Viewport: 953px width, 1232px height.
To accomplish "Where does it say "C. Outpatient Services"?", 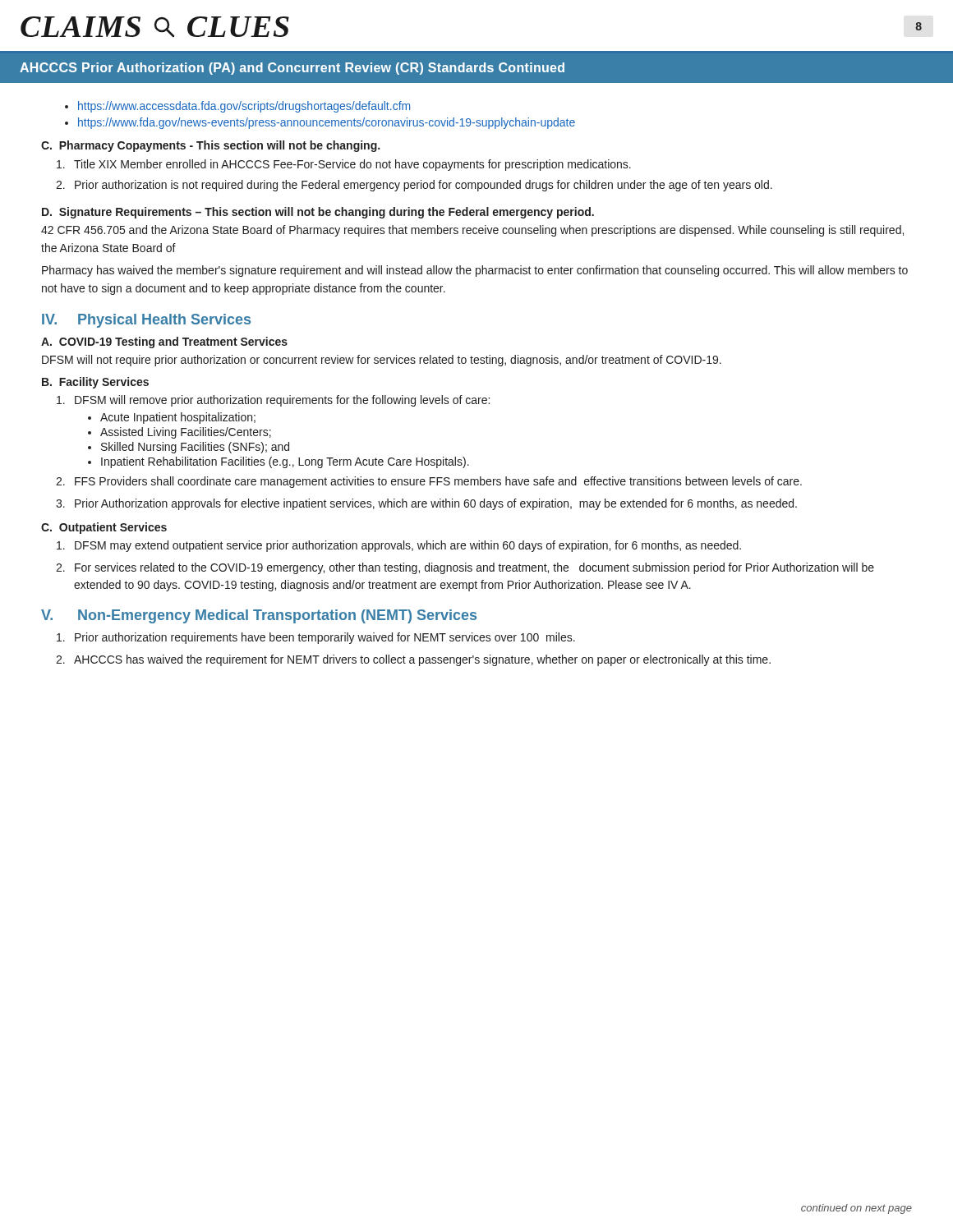I will point(104,528).
